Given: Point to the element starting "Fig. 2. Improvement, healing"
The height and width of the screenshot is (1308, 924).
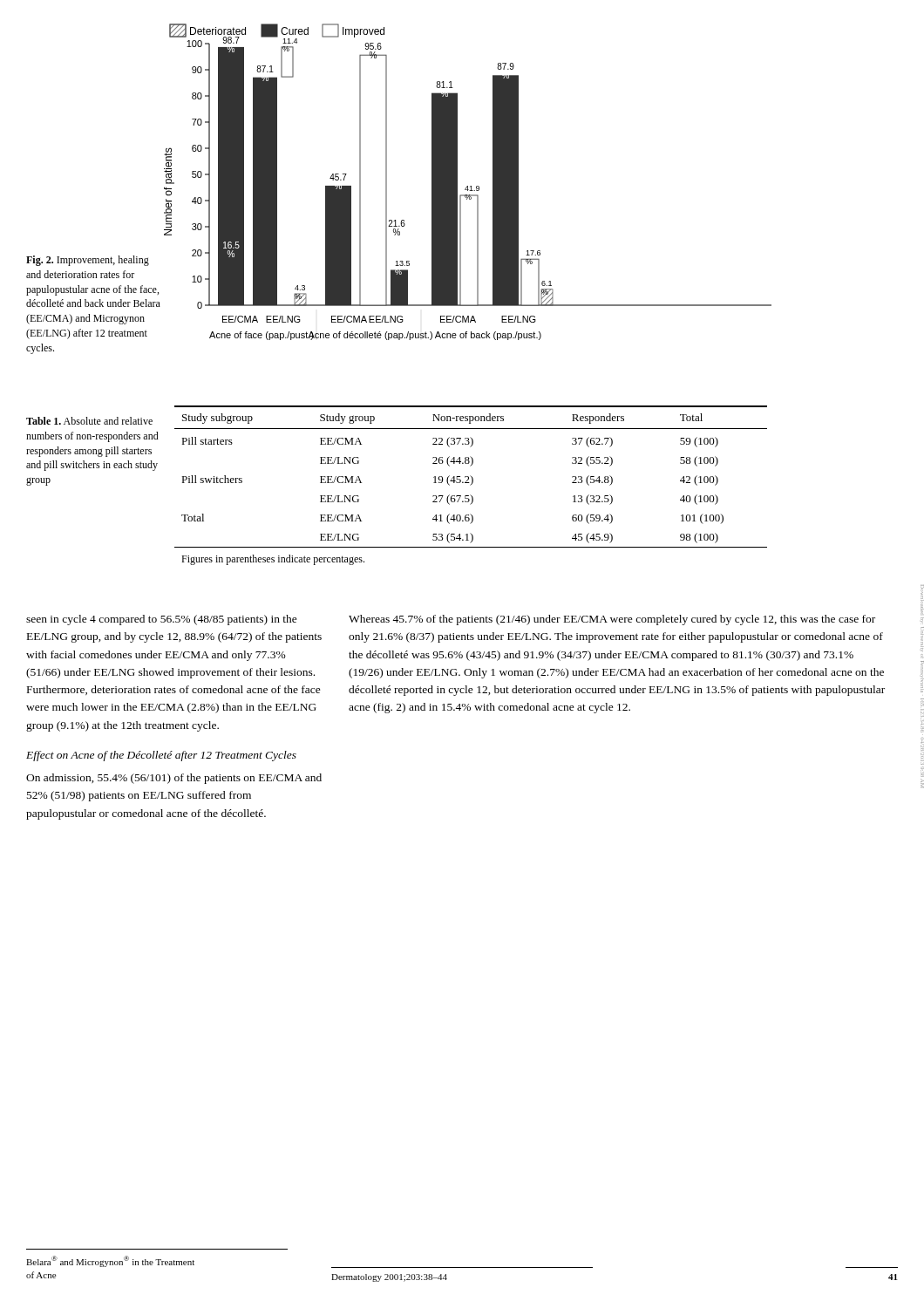Looking at the screenshot, I should coord(93,304).
